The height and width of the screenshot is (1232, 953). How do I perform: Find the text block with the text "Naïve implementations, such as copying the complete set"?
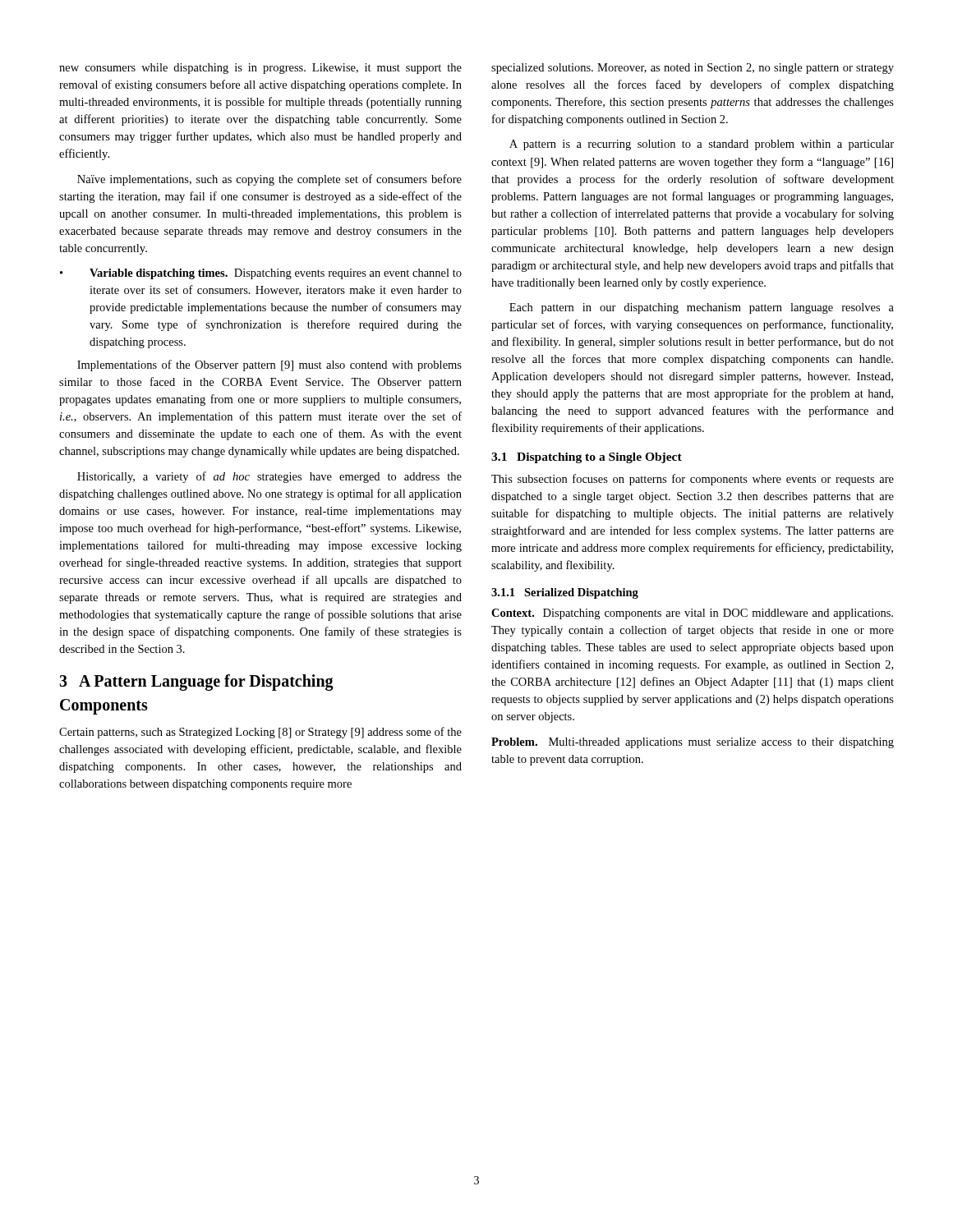pyautogui.click(x=260, y=214)
